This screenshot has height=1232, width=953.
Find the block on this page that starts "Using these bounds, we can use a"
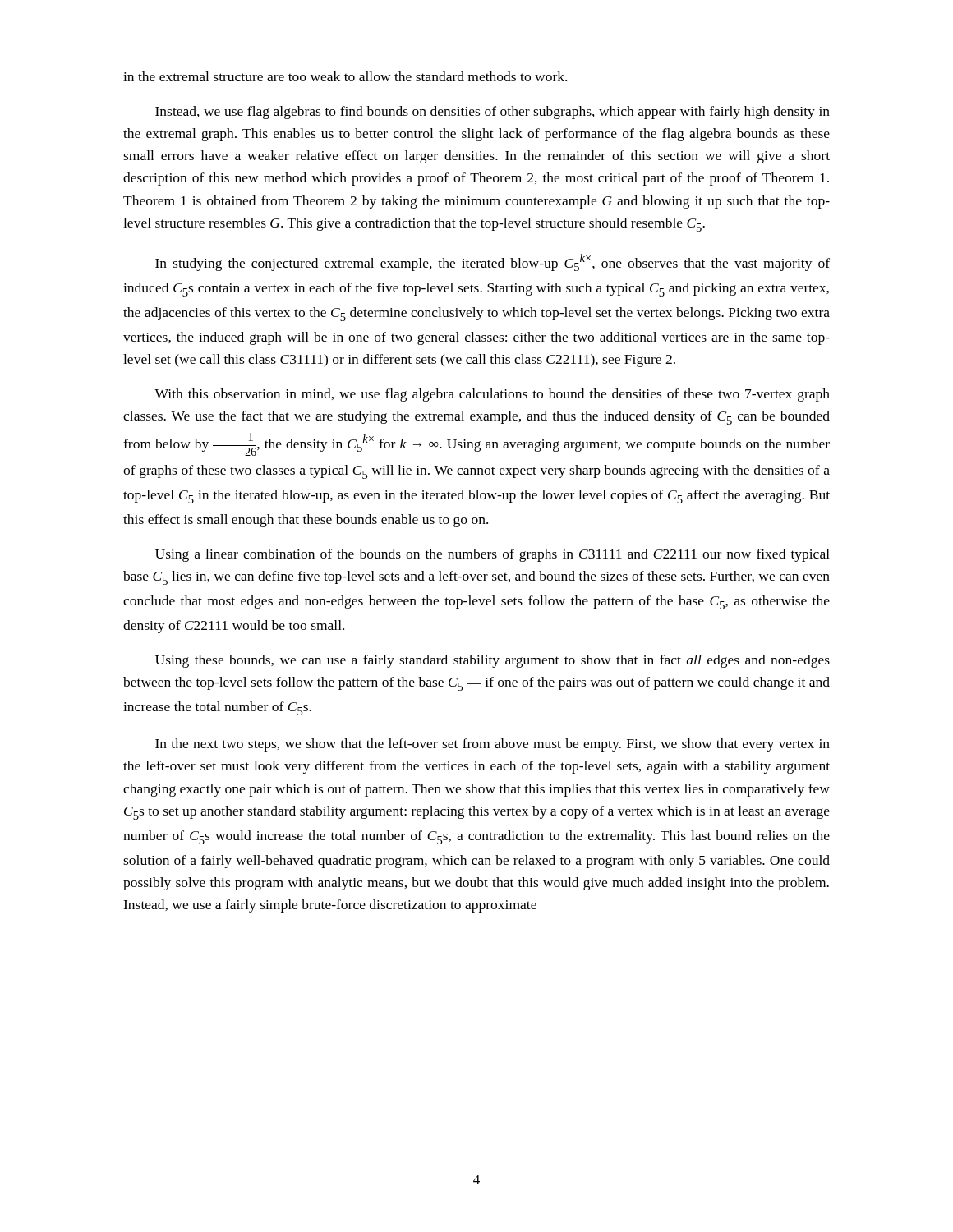click(476, 685)
